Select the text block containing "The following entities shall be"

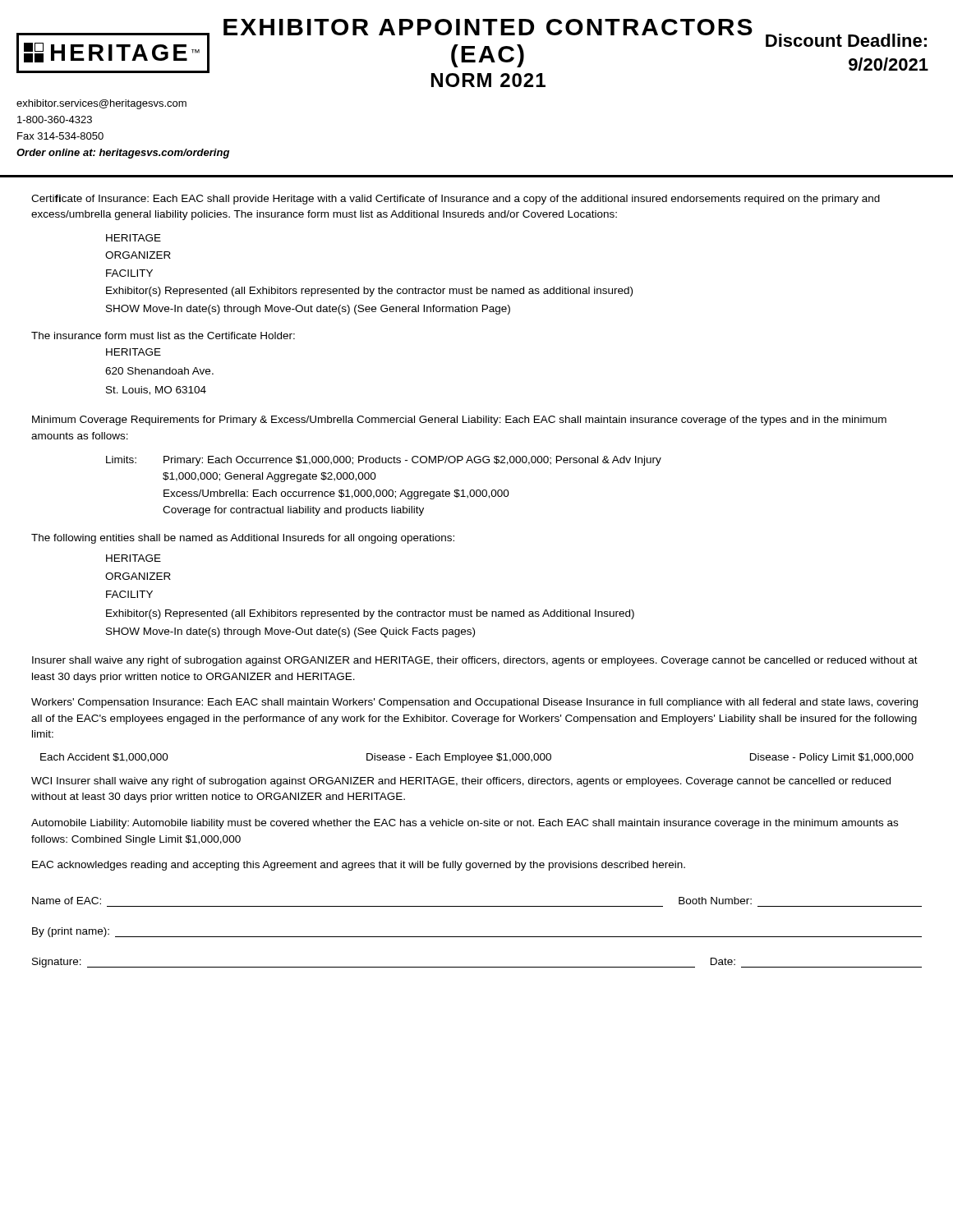243,538
